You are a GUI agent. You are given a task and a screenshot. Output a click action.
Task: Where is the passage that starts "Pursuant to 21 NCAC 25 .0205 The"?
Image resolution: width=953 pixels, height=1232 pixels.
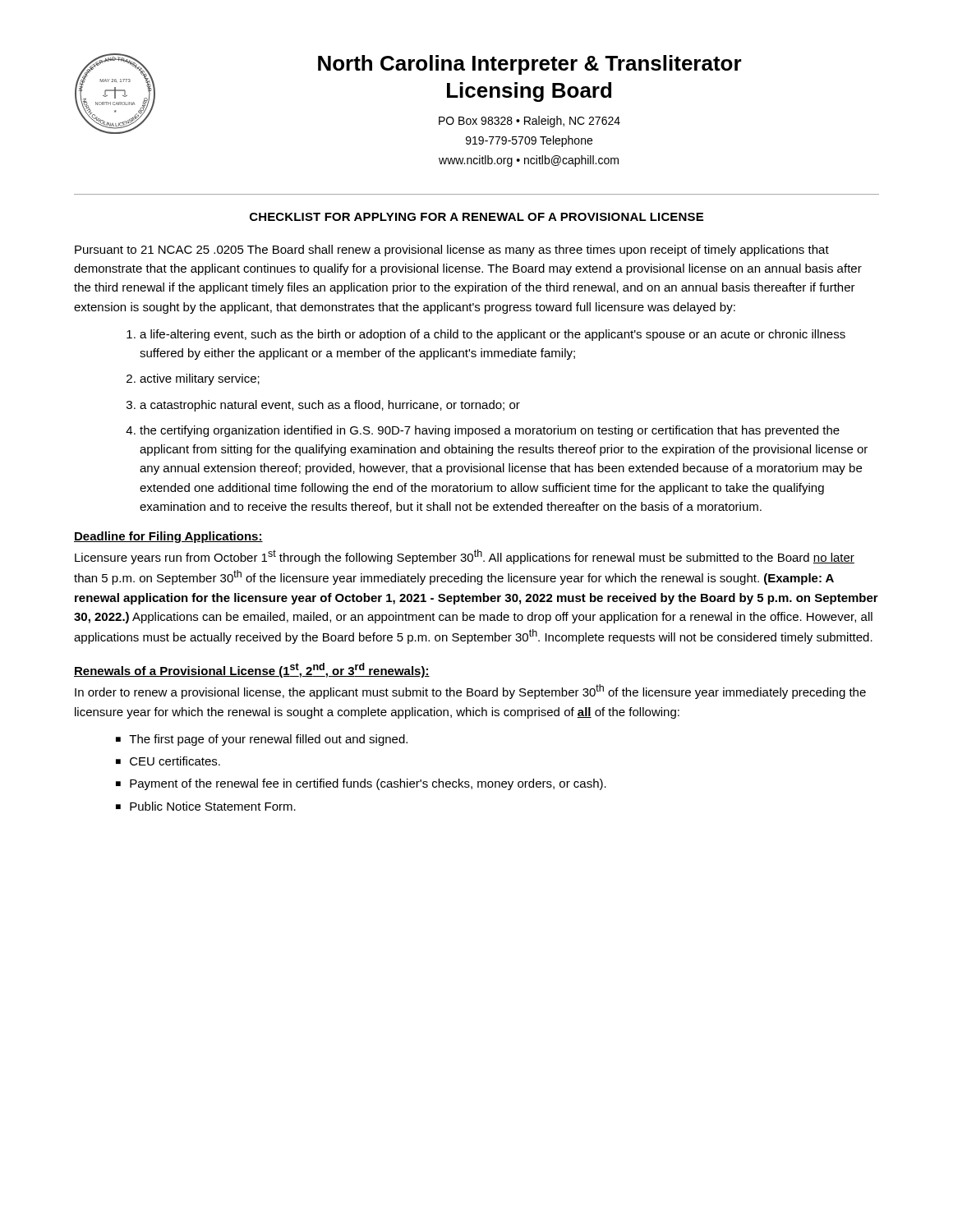point(468,278)
